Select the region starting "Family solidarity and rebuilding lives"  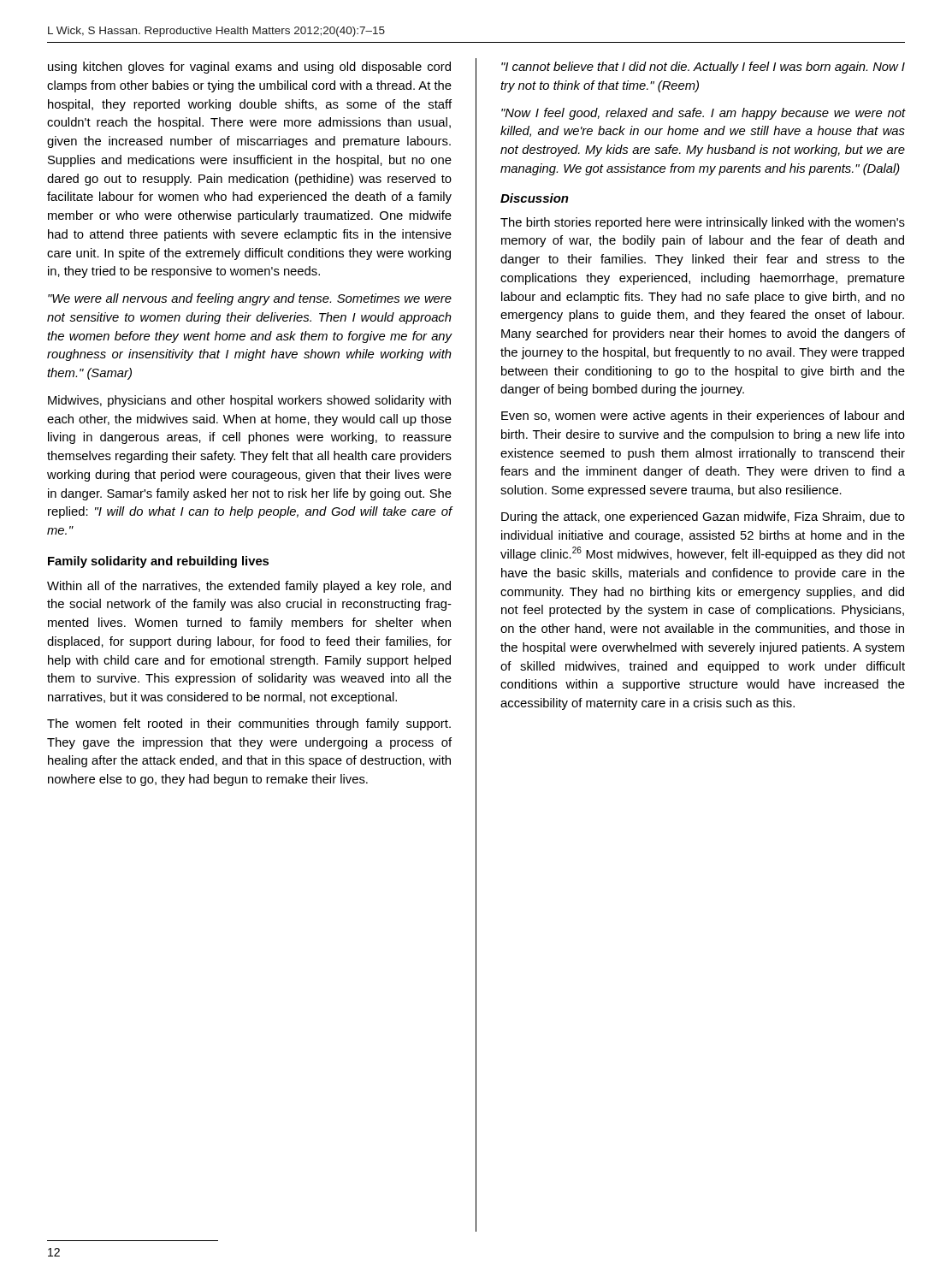(x=158, y=561)
